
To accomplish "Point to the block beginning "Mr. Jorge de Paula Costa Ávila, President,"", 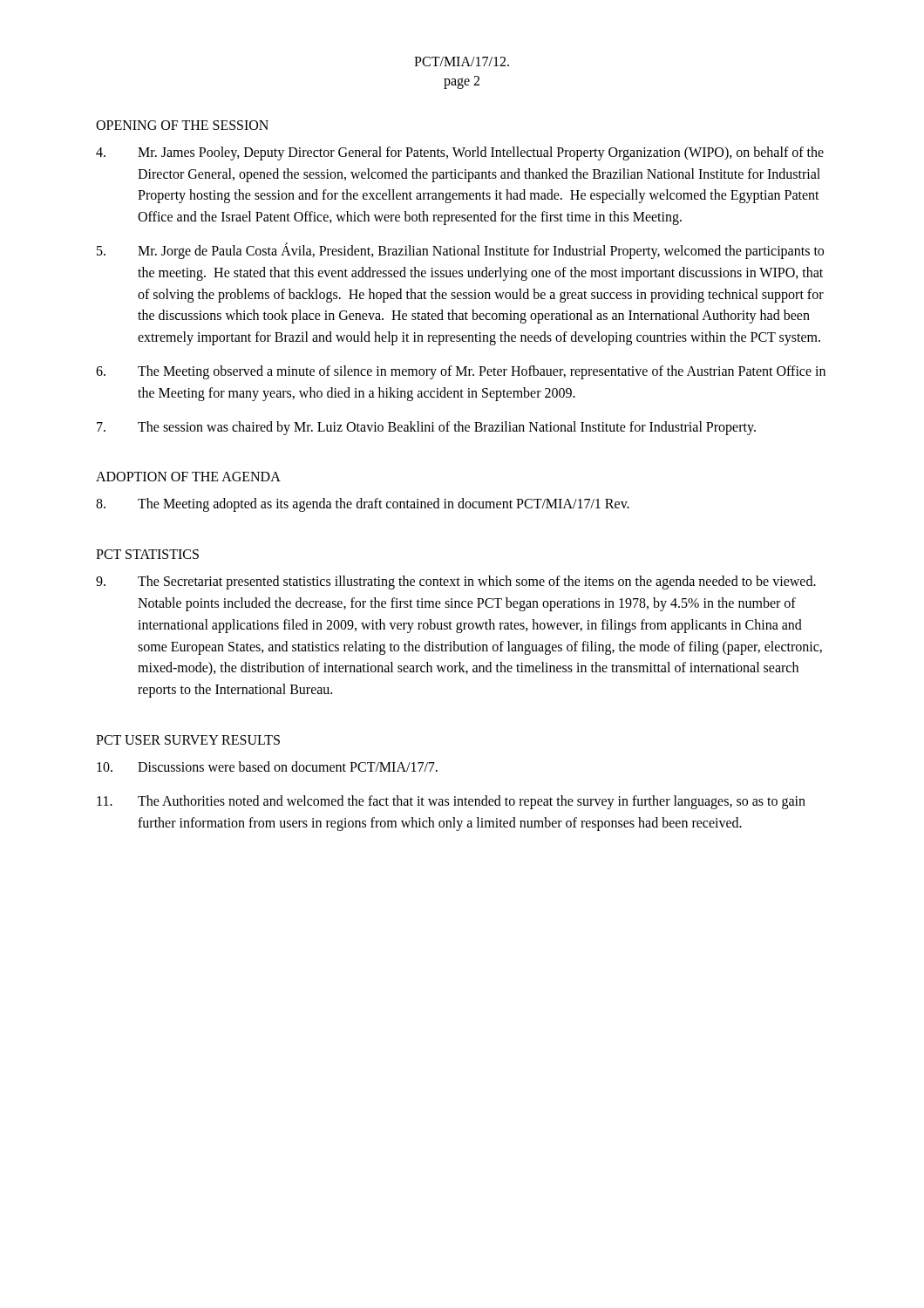I will point(462,295).
